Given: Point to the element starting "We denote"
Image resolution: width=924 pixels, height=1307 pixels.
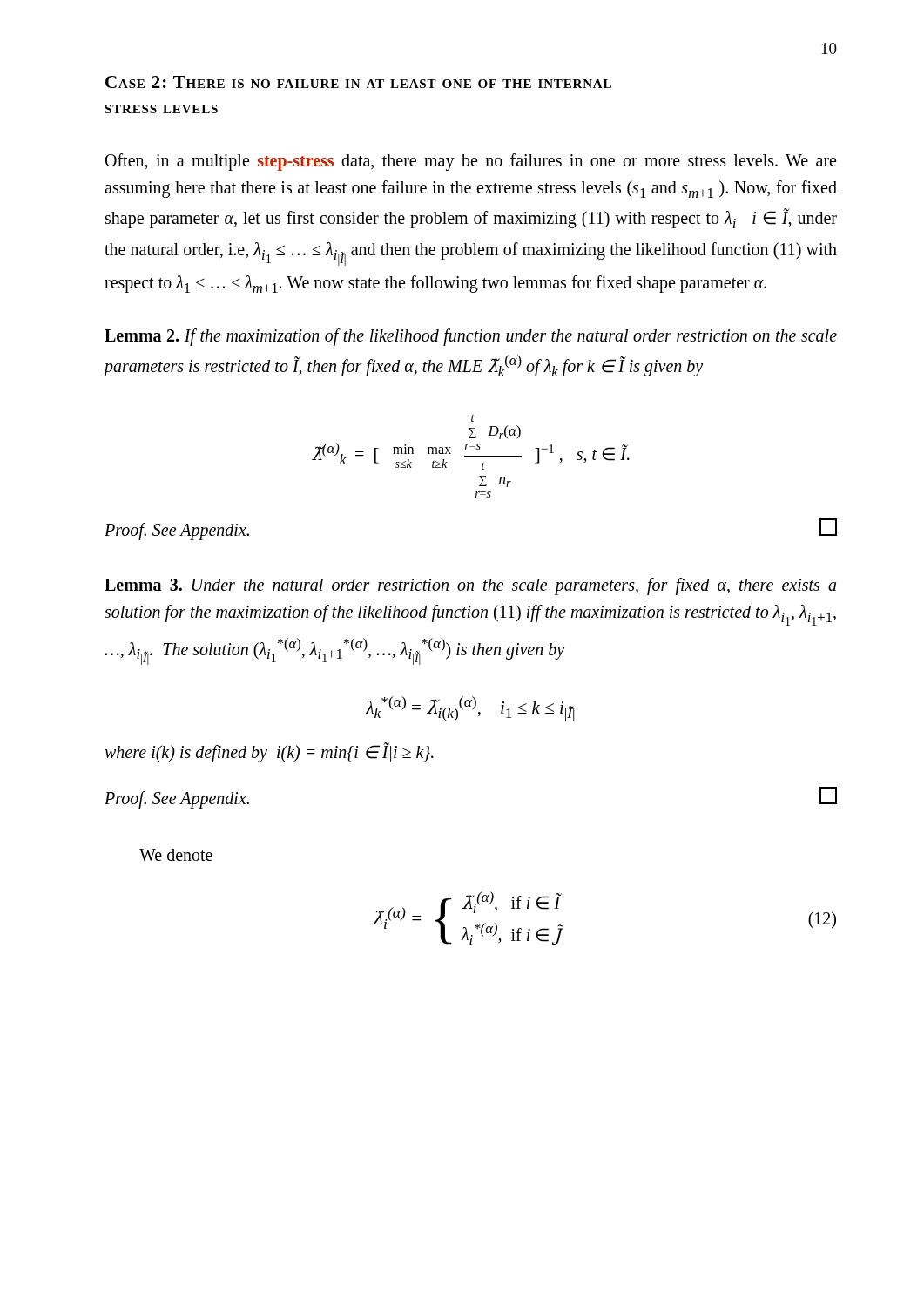Looking at the screenshot, I should 176,854.
